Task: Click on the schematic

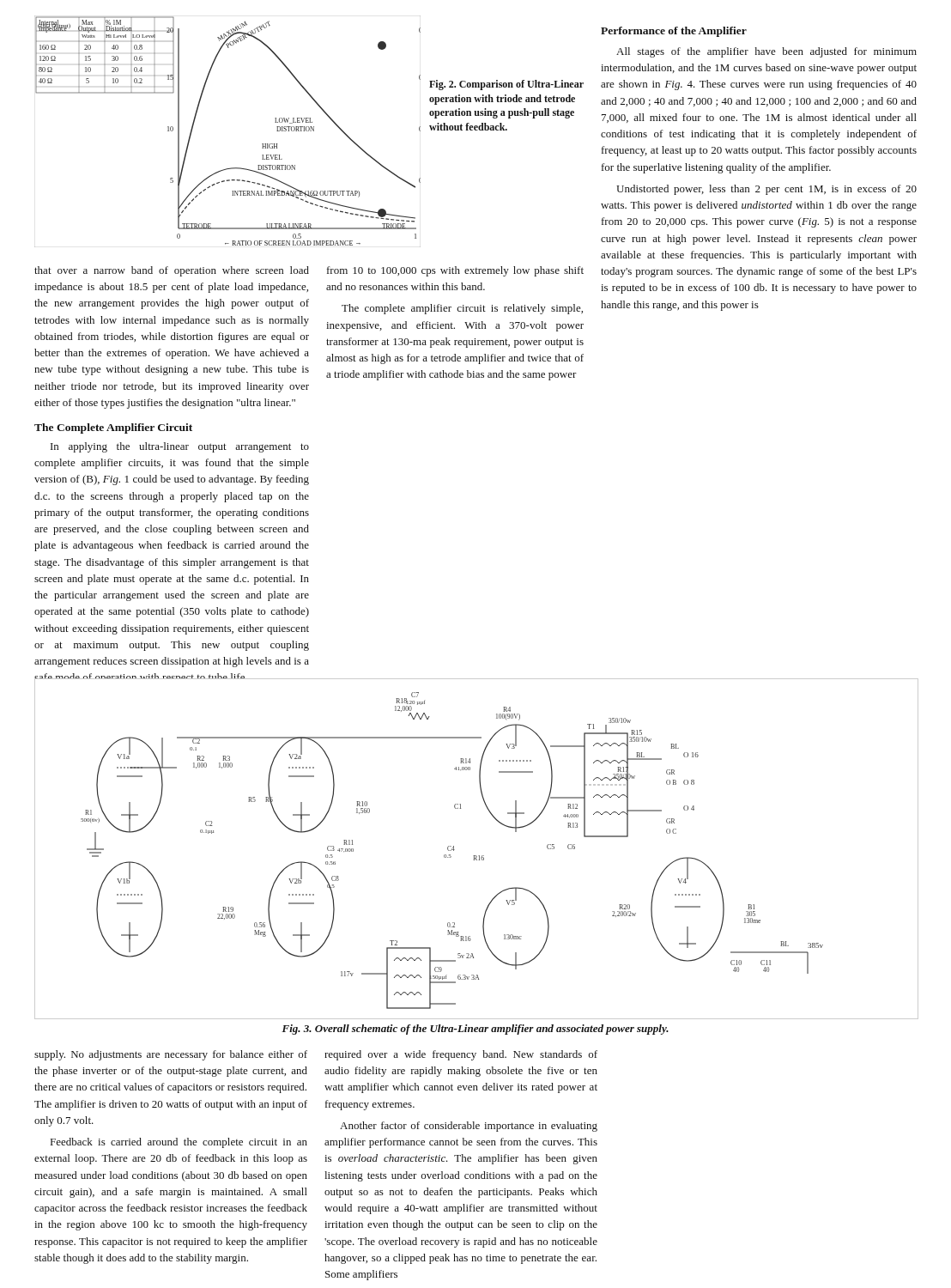Action: 476,849
